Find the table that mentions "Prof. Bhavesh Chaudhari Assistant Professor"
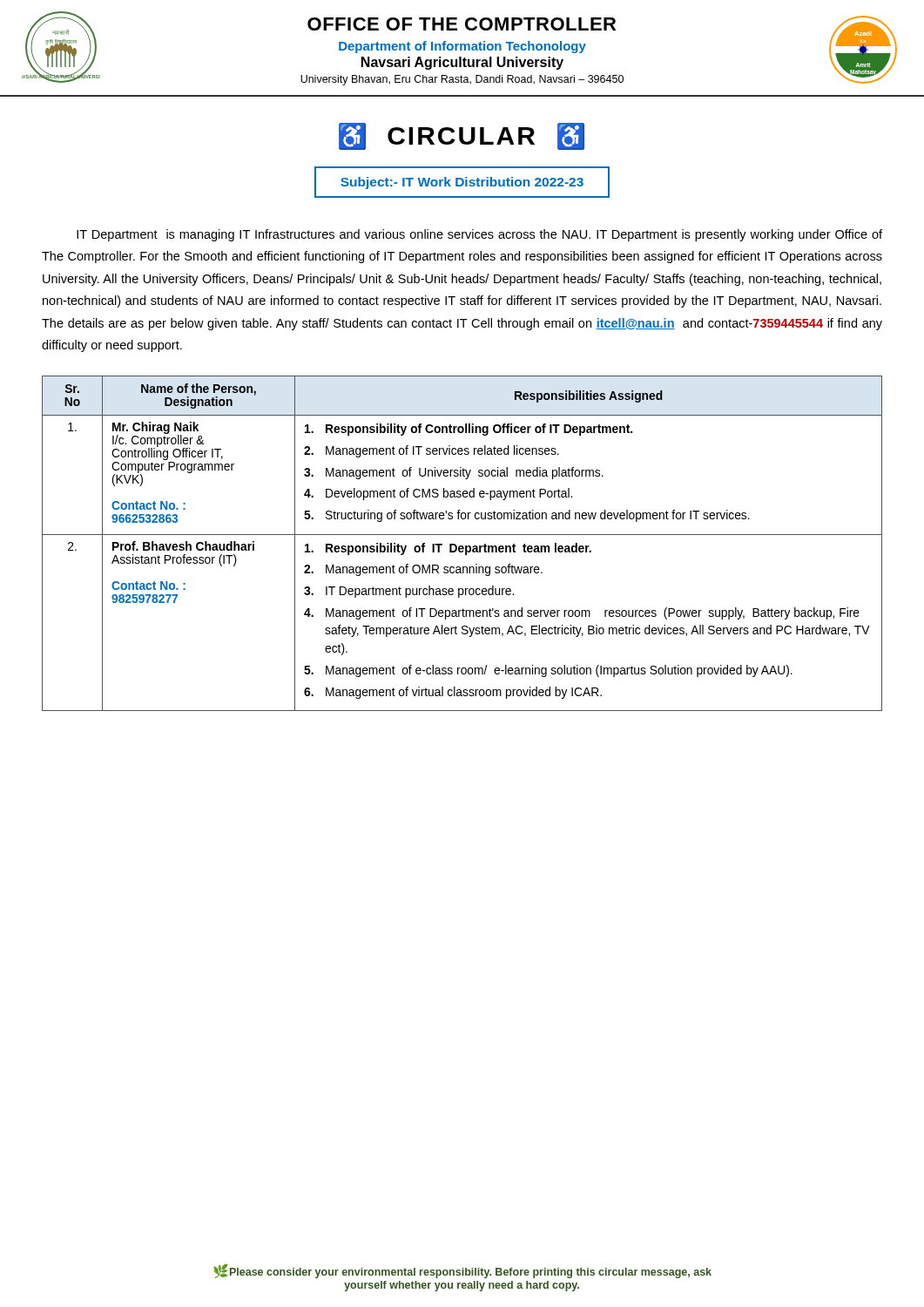 [x=462, y=543]
